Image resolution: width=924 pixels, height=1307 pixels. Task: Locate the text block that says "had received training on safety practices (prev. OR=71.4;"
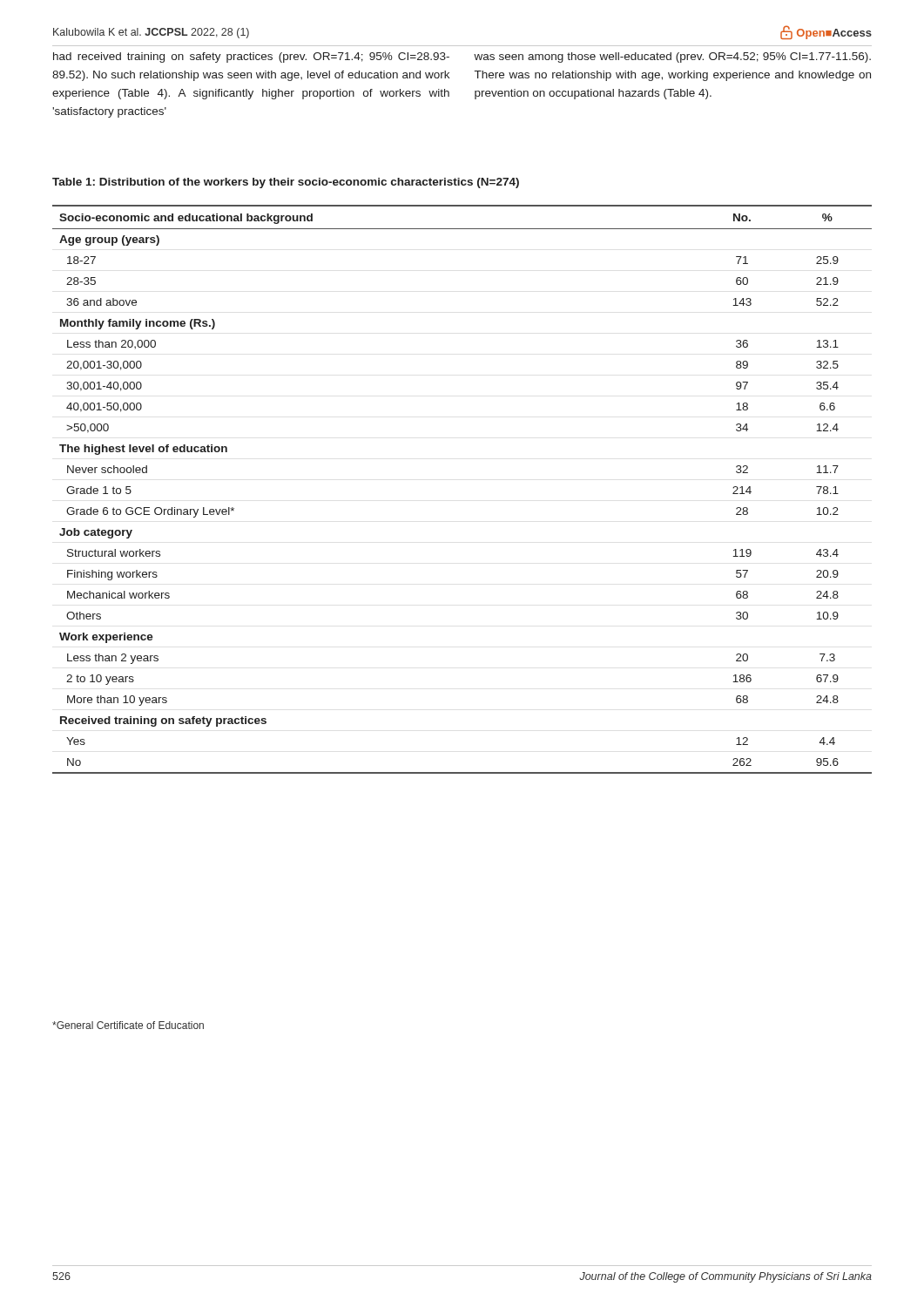pyautogui.click(x=251, y=84)
